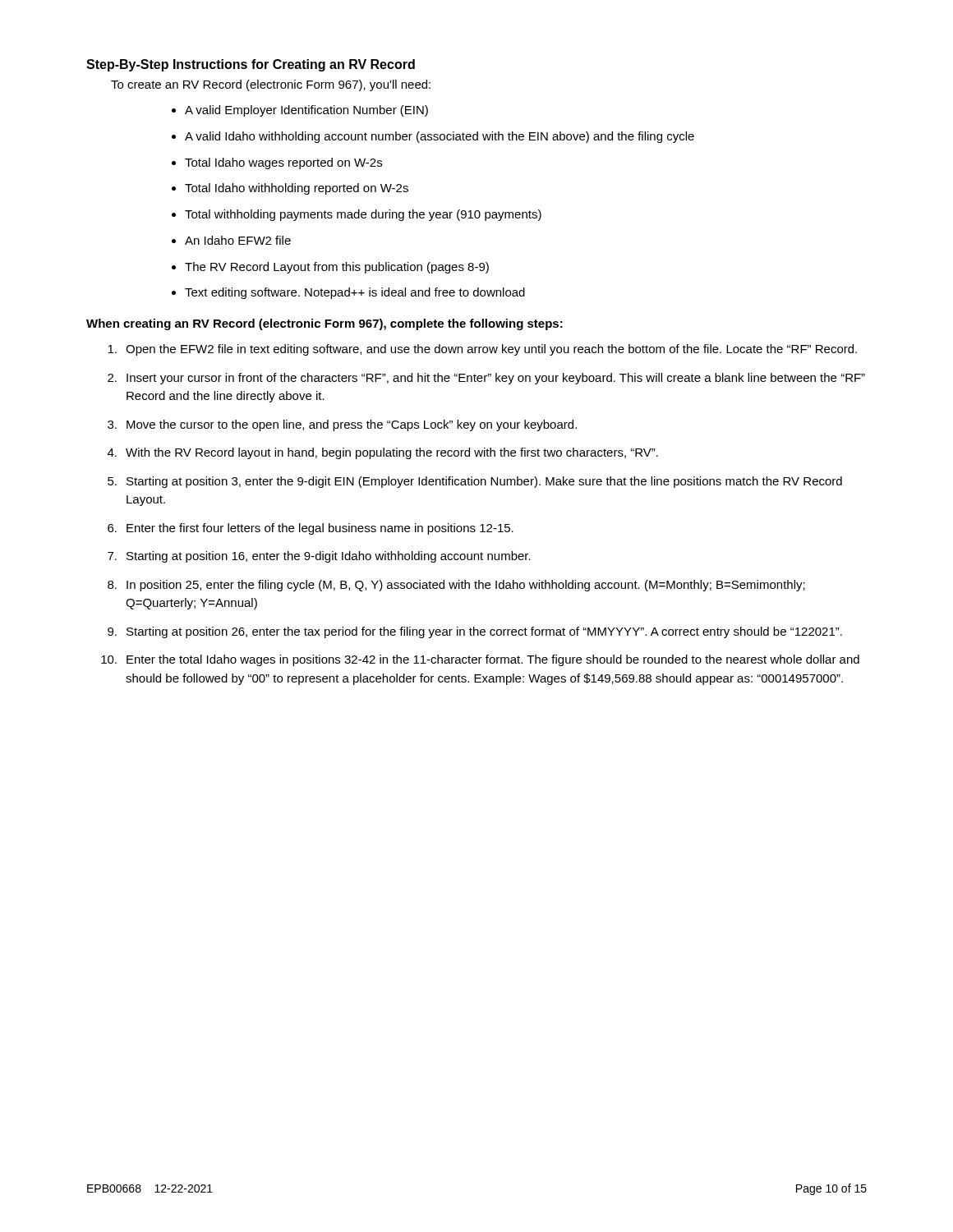Where is the passage that starts "Text editing software."?
Screen dimensions: 1232x953
355,292
